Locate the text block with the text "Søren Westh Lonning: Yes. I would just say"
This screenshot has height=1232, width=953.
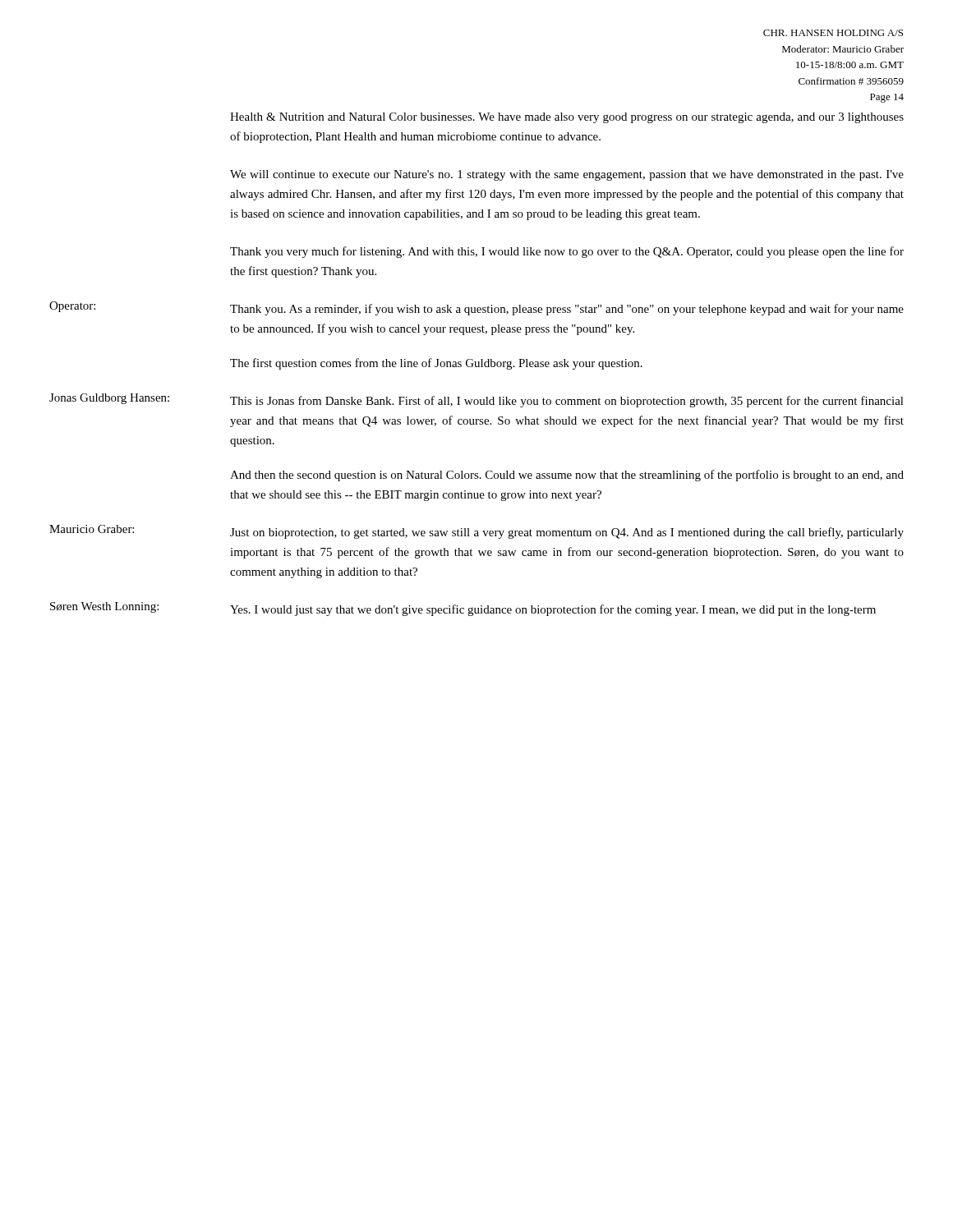(x=476, y=609)
